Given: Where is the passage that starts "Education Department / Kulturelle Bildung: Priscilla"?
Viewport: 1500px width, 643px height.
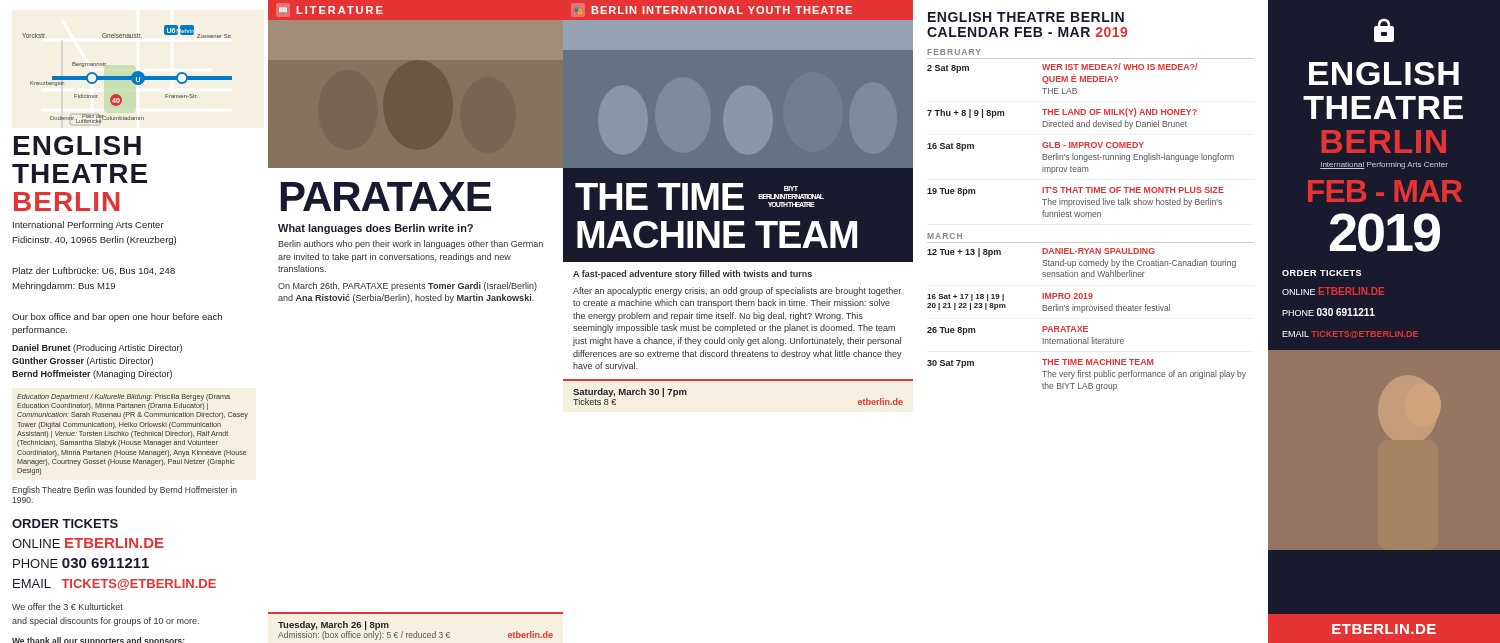Looking at the screenshot, I should coord(132,433).
